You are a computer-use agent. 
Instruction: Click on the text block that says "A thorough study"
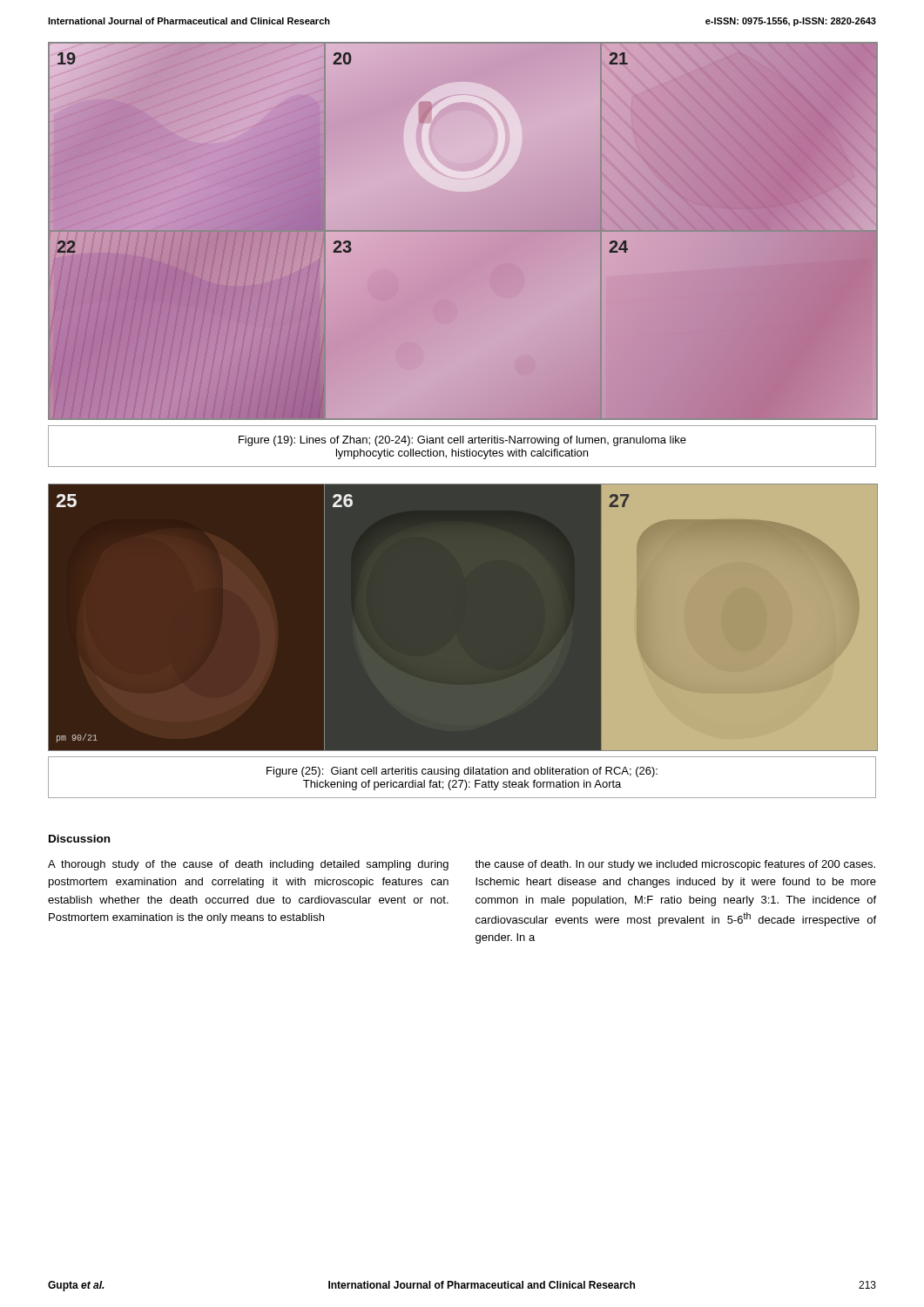click(248, 890)
